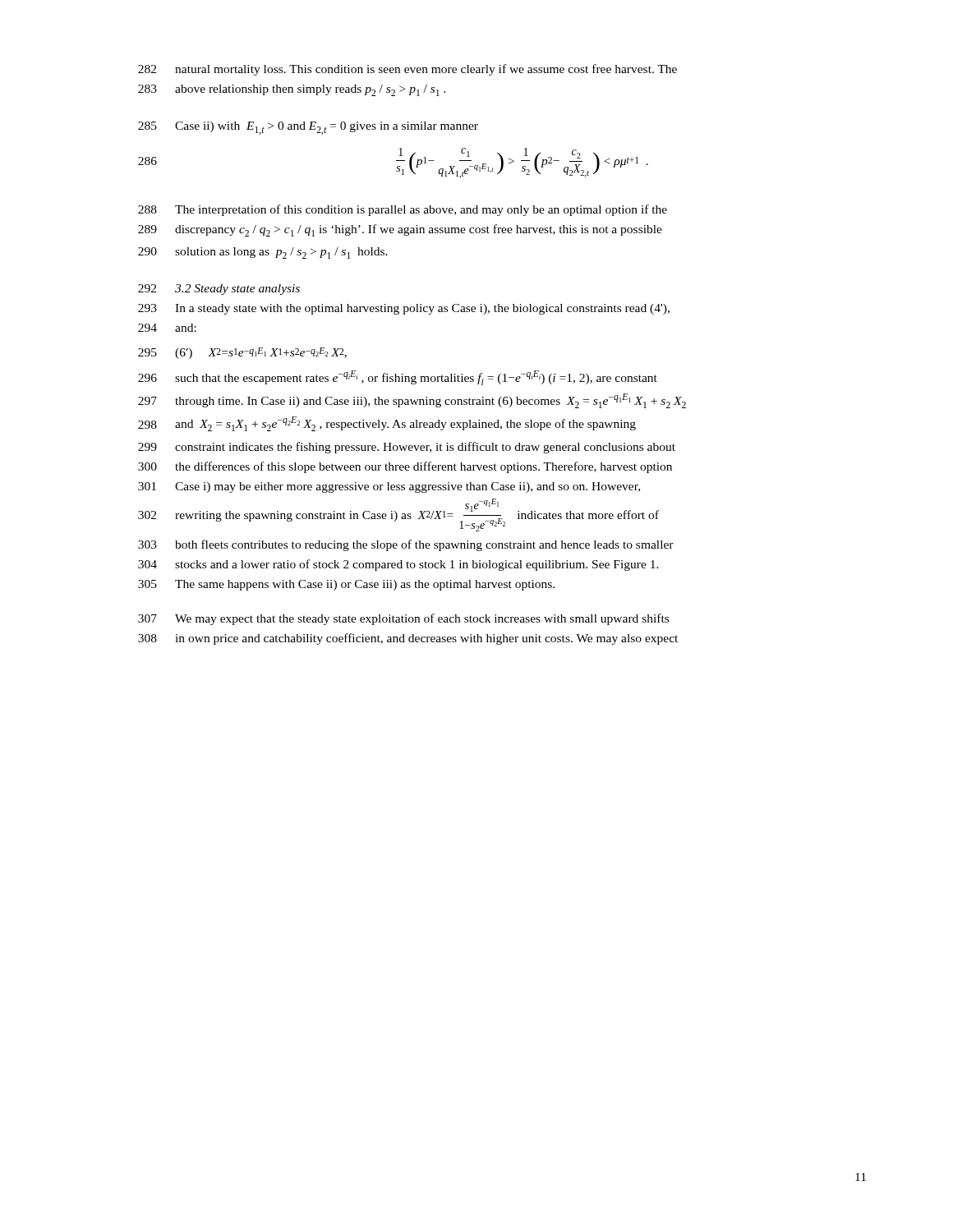Point to the block beginning "296 such that the"
953x1232 pixels.
click(x=497, y=379)
